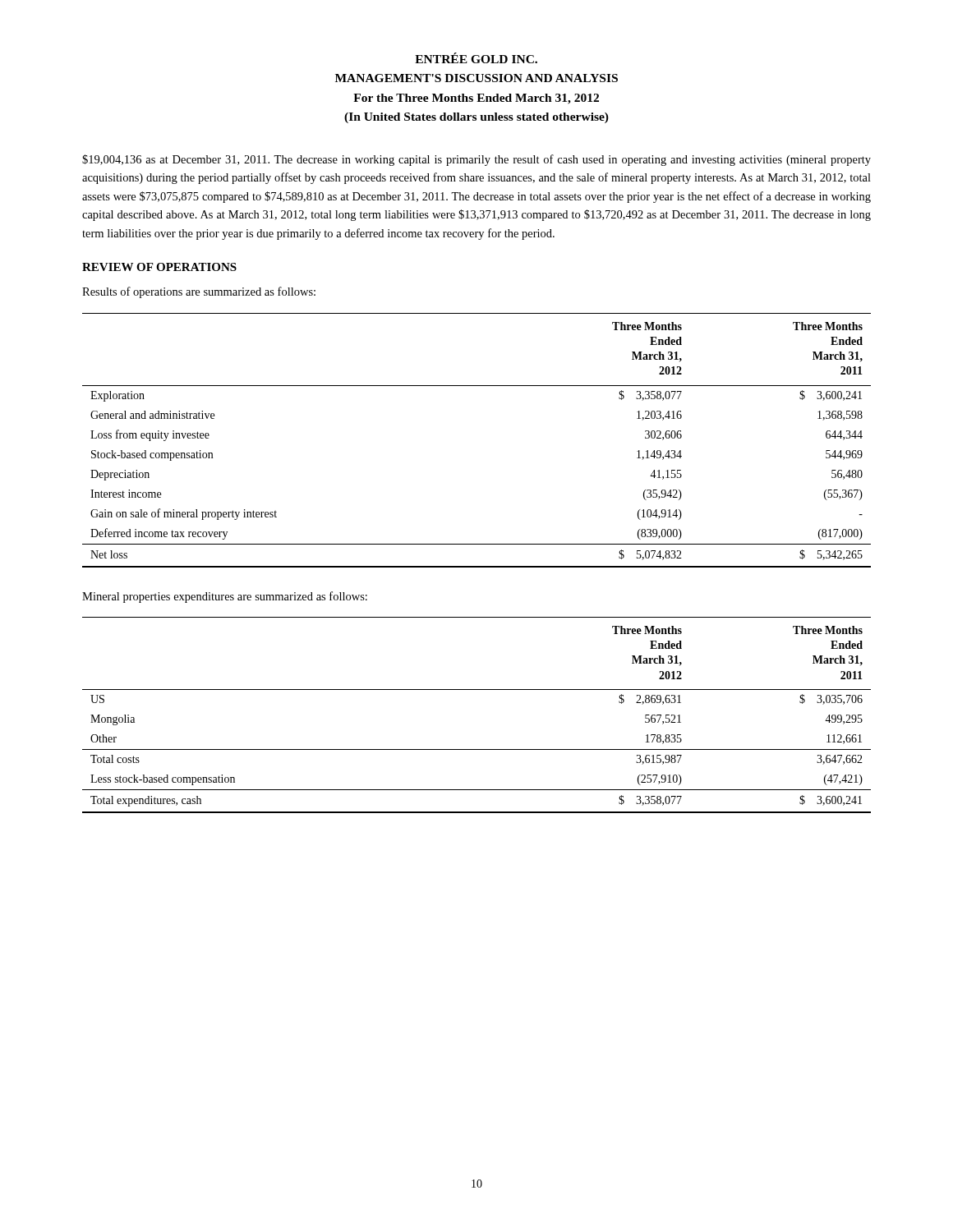Locate the table with the text "Net loss"
Image resolution: width=953 pixels, height=1232 pixels.
[476, 440]
